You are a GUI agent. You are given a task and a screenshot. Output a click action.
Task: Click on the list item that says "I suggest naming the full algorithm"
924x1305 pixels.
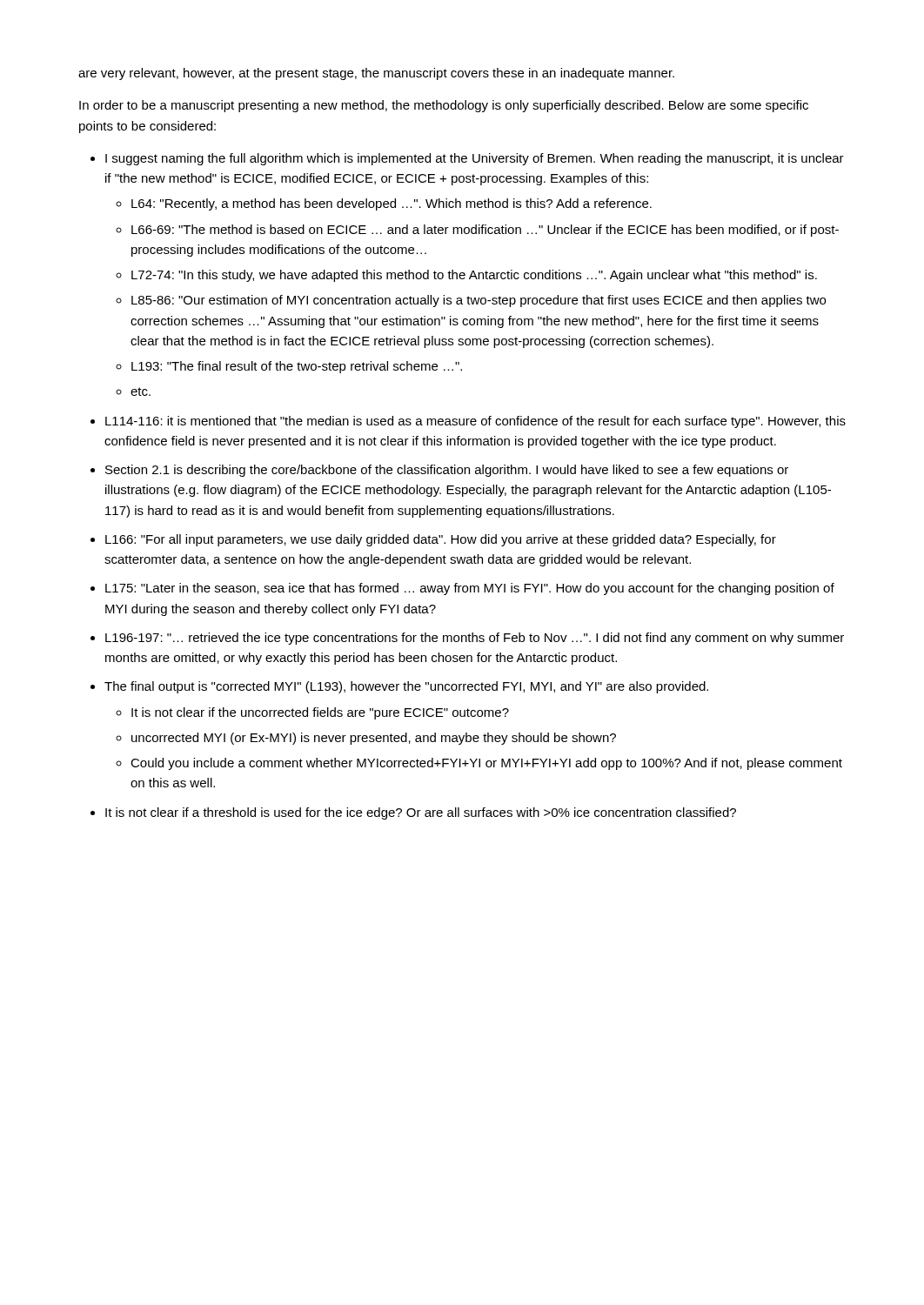[x=475, y=276]
